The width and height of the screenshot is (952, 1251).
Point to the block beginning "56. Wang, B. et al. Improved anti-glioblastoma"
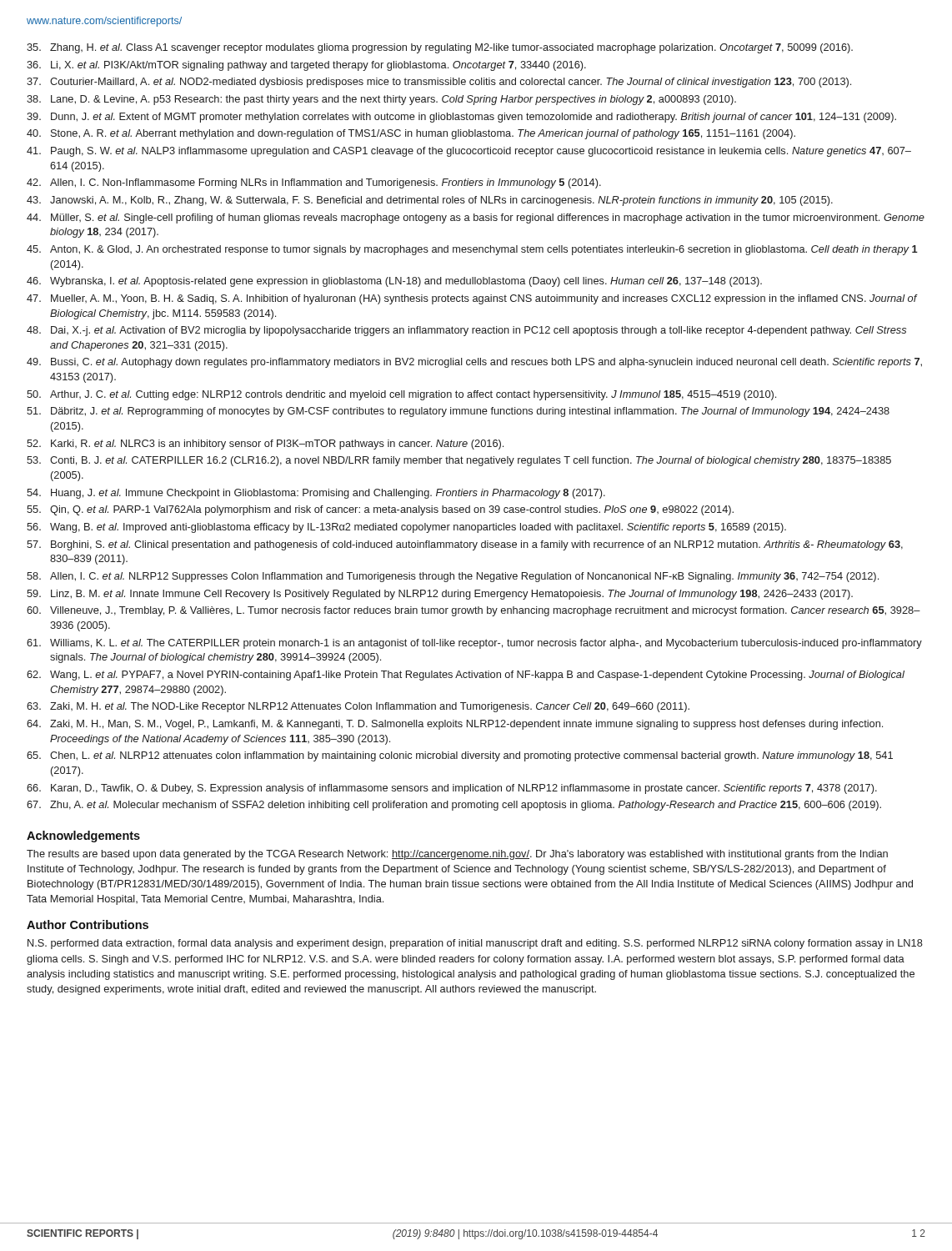476,527
